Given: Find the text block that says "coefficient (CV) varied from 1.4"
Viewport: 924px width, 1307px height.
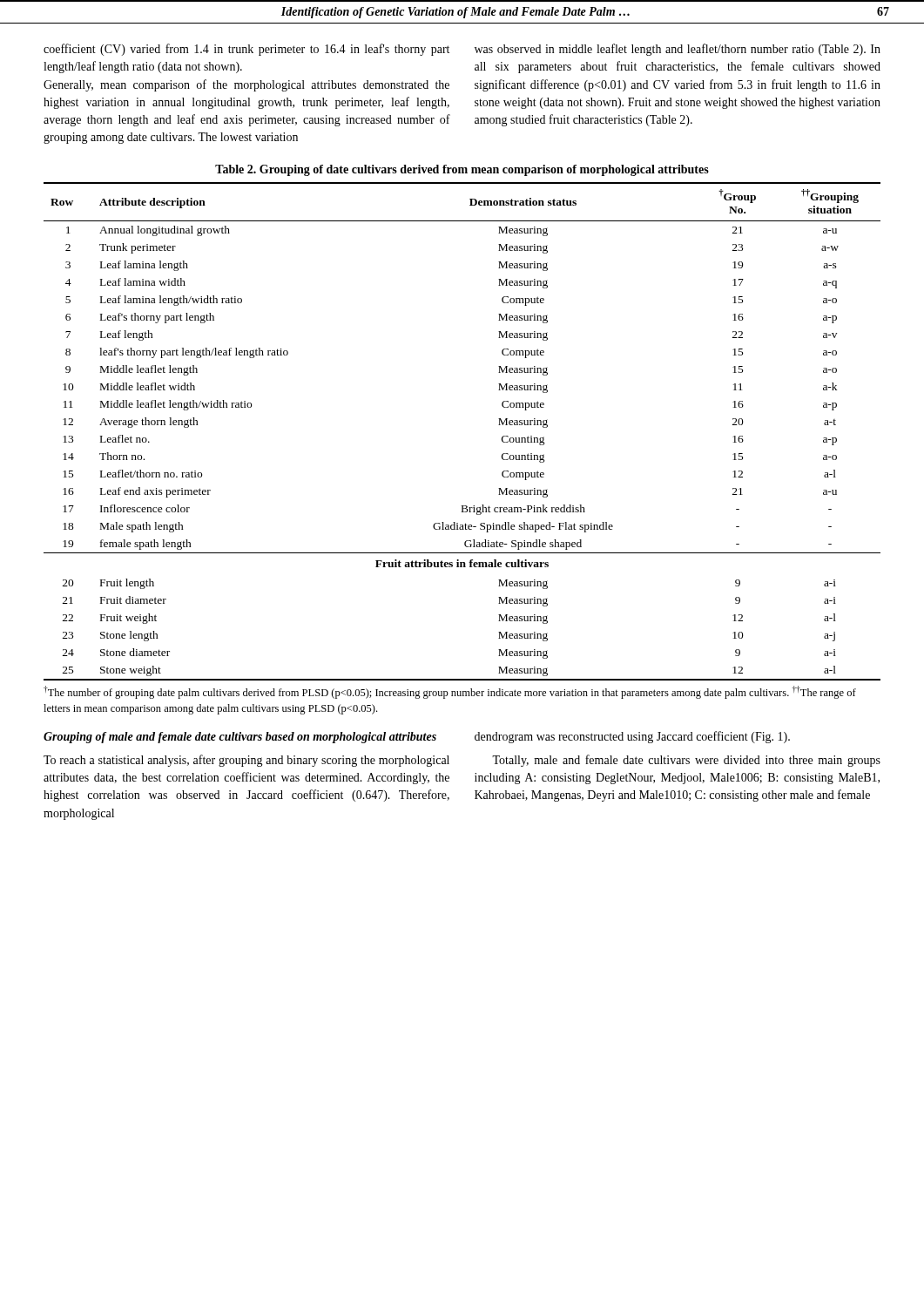Looking at the screenshot, I should click(x=247, y=95).
